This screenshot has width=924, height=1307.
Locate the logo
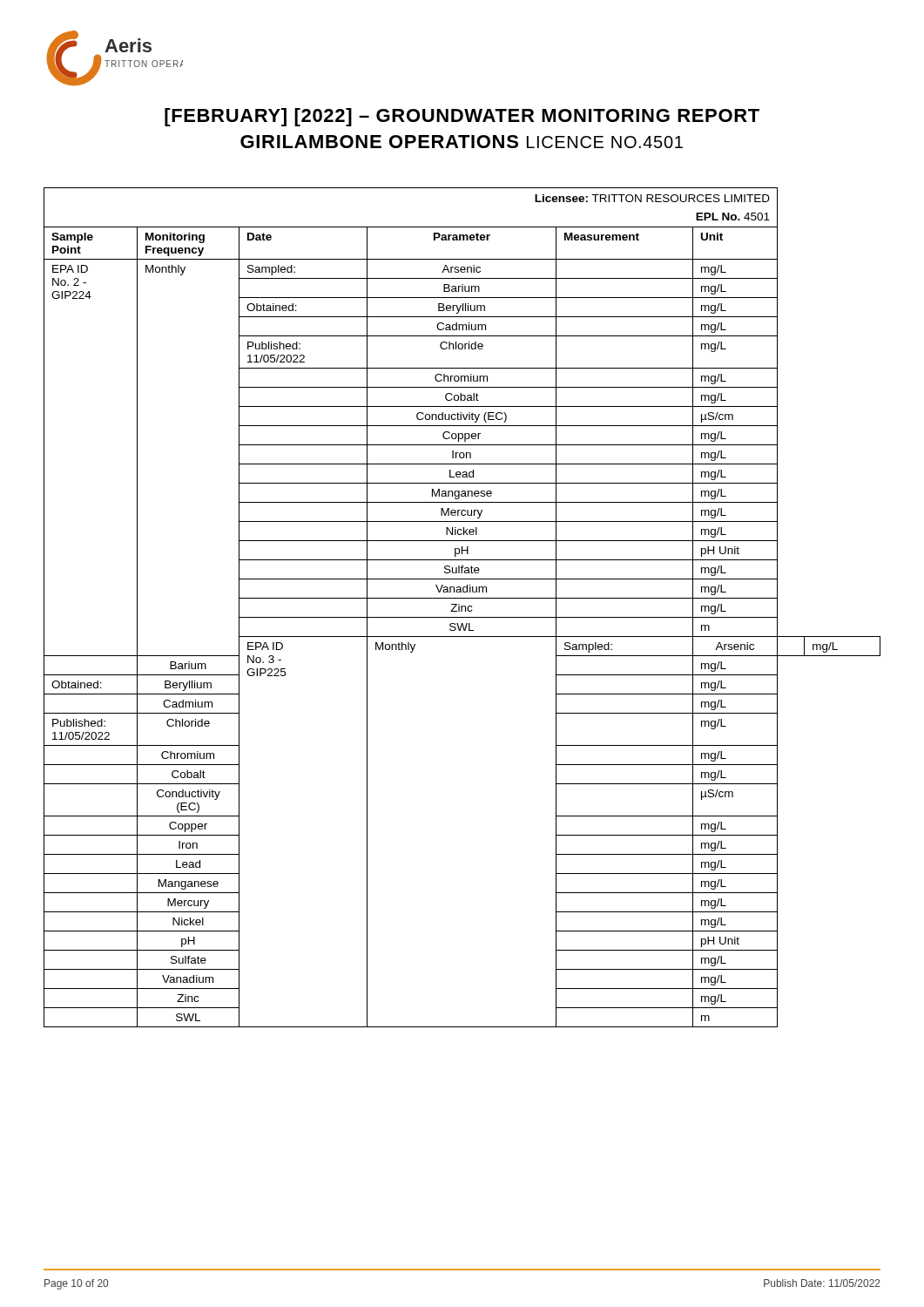[113, 57]
